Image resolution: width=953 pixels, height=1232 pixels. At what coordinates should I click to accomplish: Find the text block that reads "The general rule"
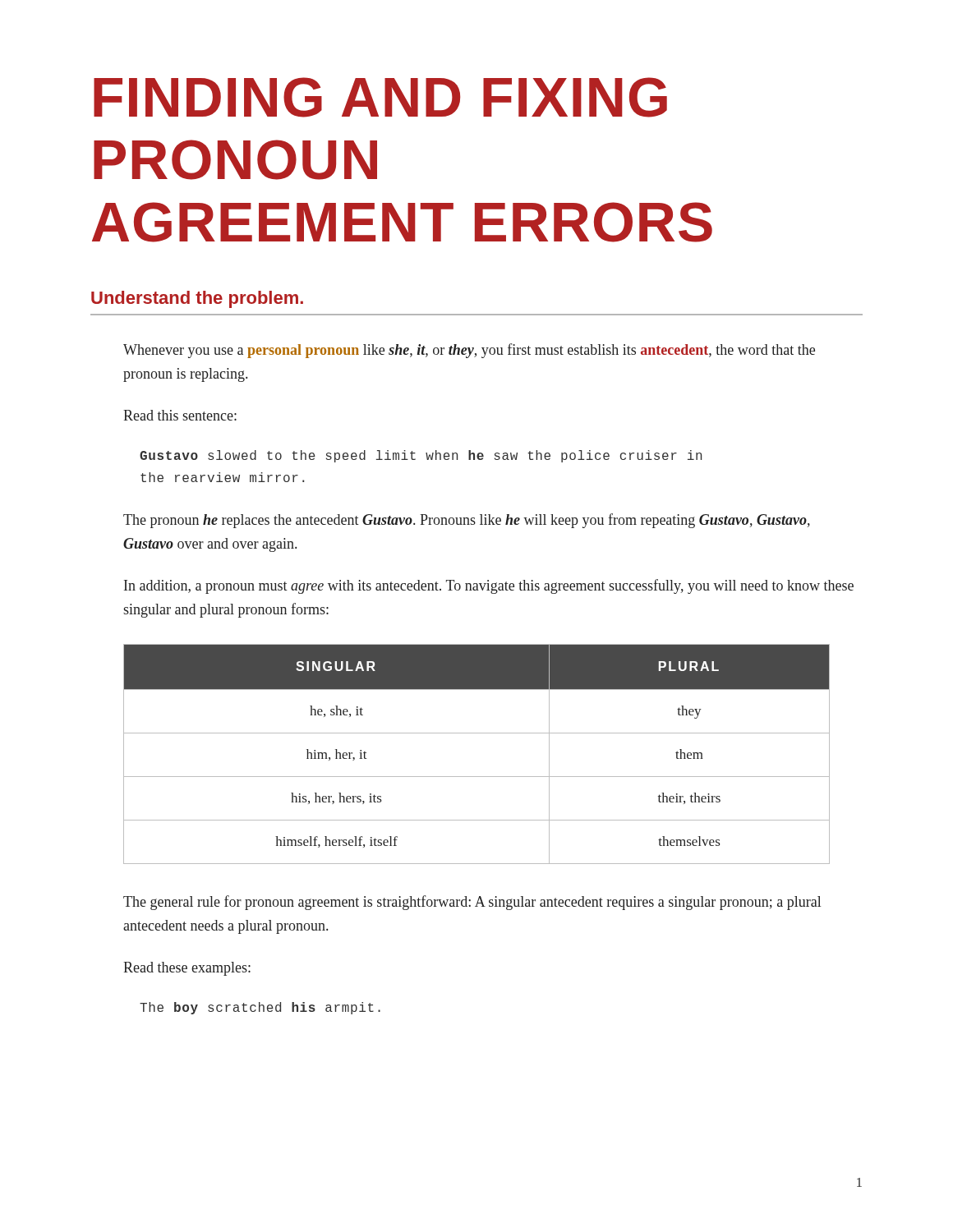[x=472, y=914]
